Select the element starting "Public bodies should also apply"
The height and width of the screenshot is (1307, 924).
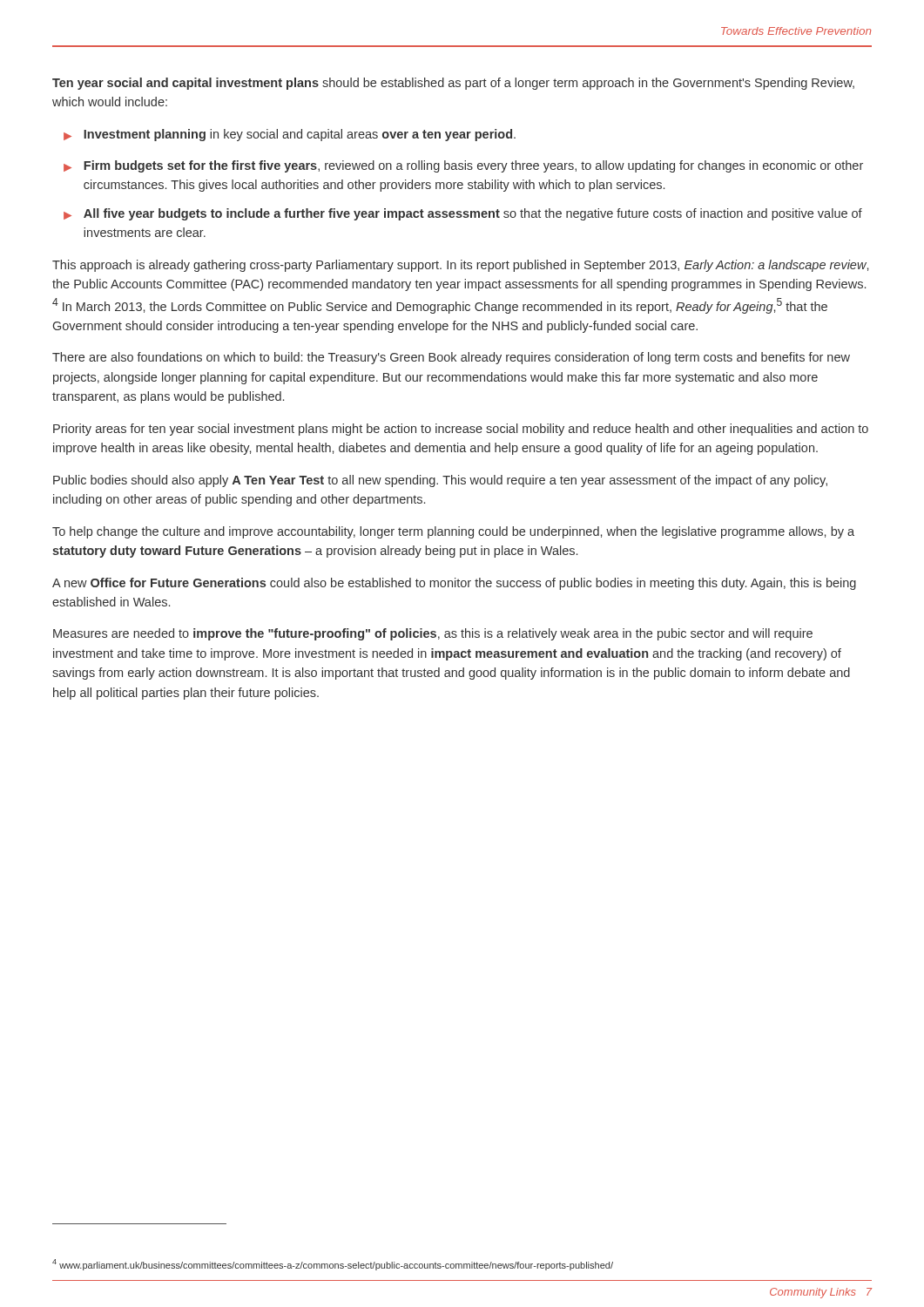(440, 490)
